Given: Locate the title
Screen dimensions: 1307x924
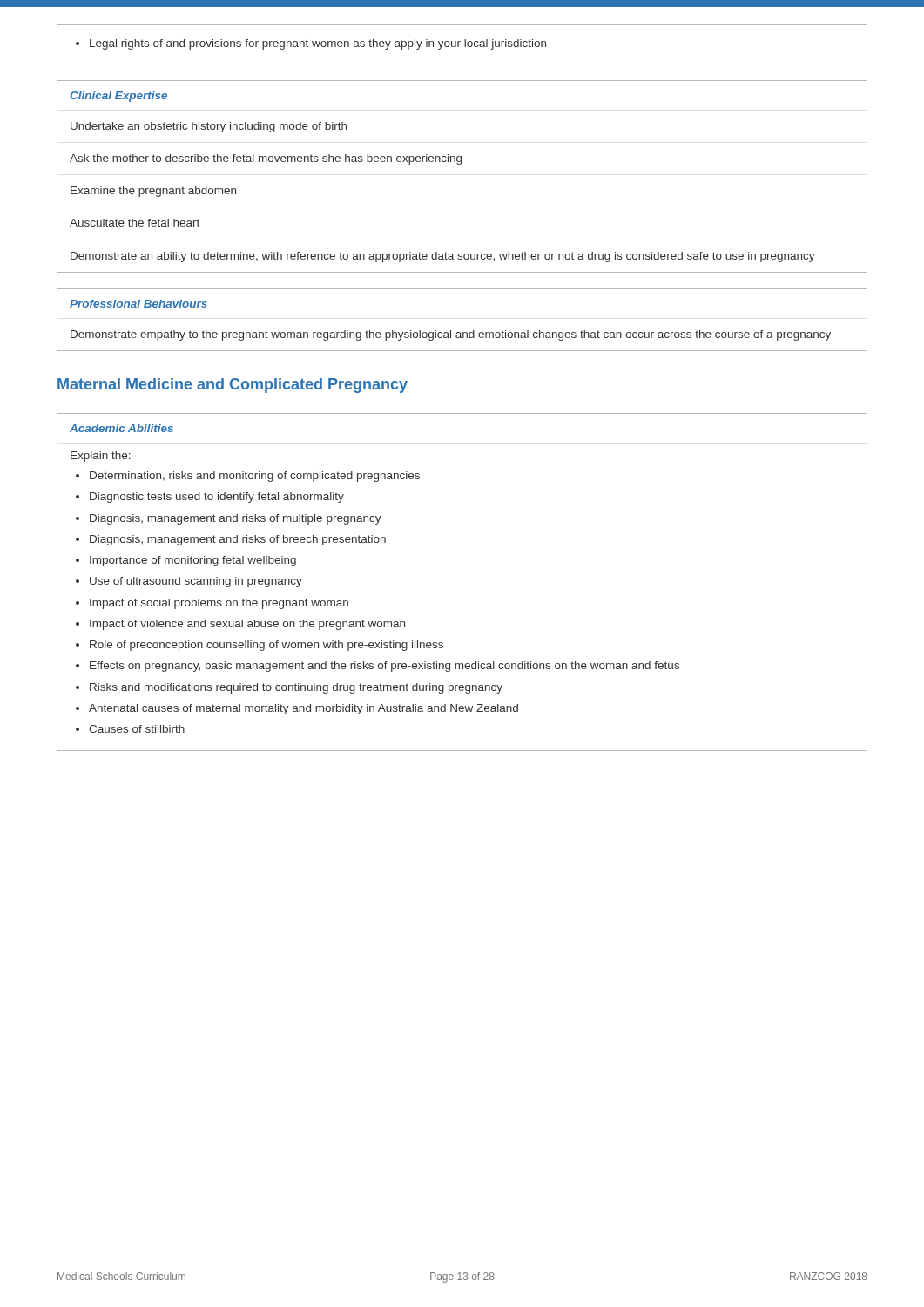Looking at the screenshot, I should (x=232, y=384).
